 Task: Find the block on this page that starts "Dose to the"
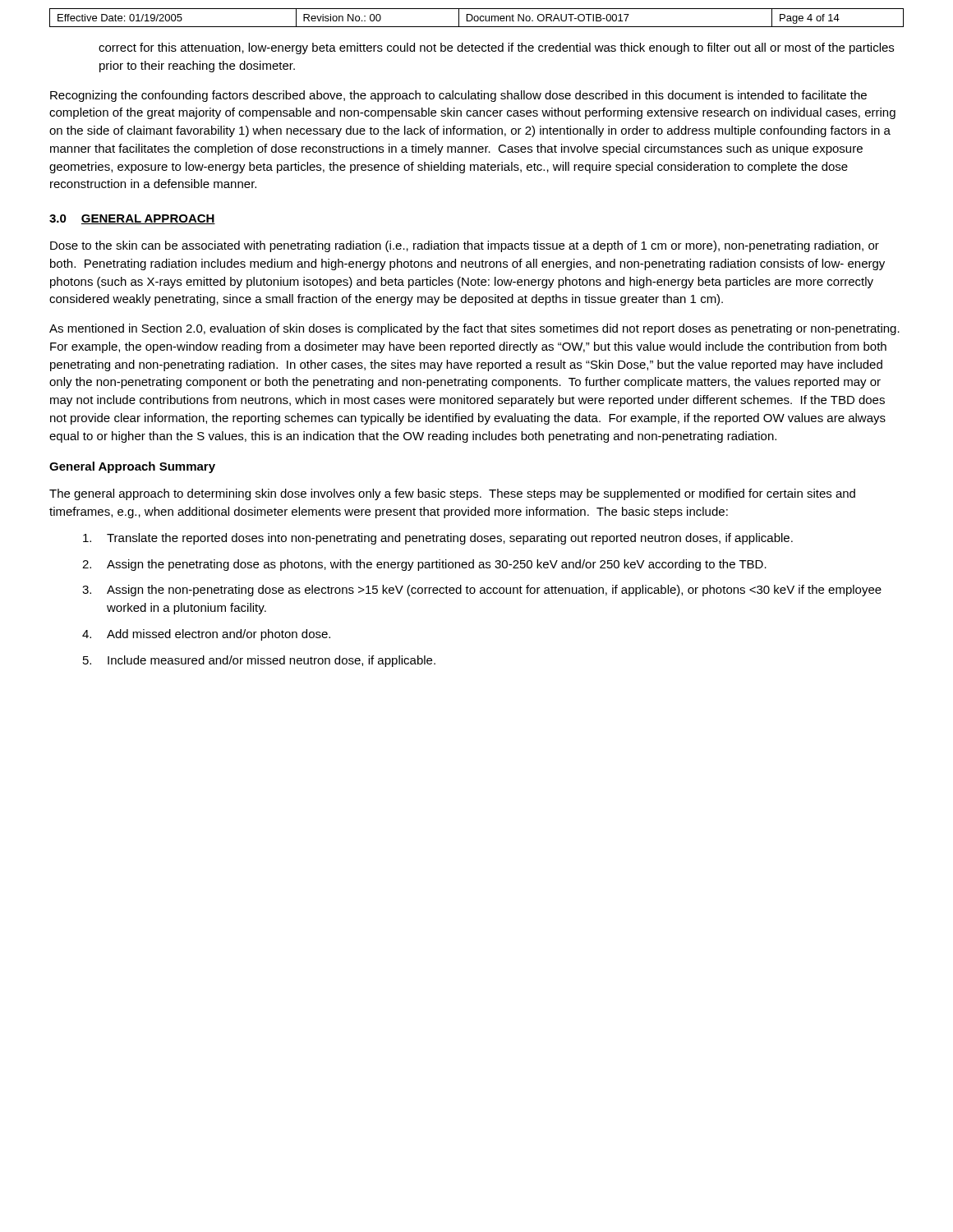tap(467, 272)
